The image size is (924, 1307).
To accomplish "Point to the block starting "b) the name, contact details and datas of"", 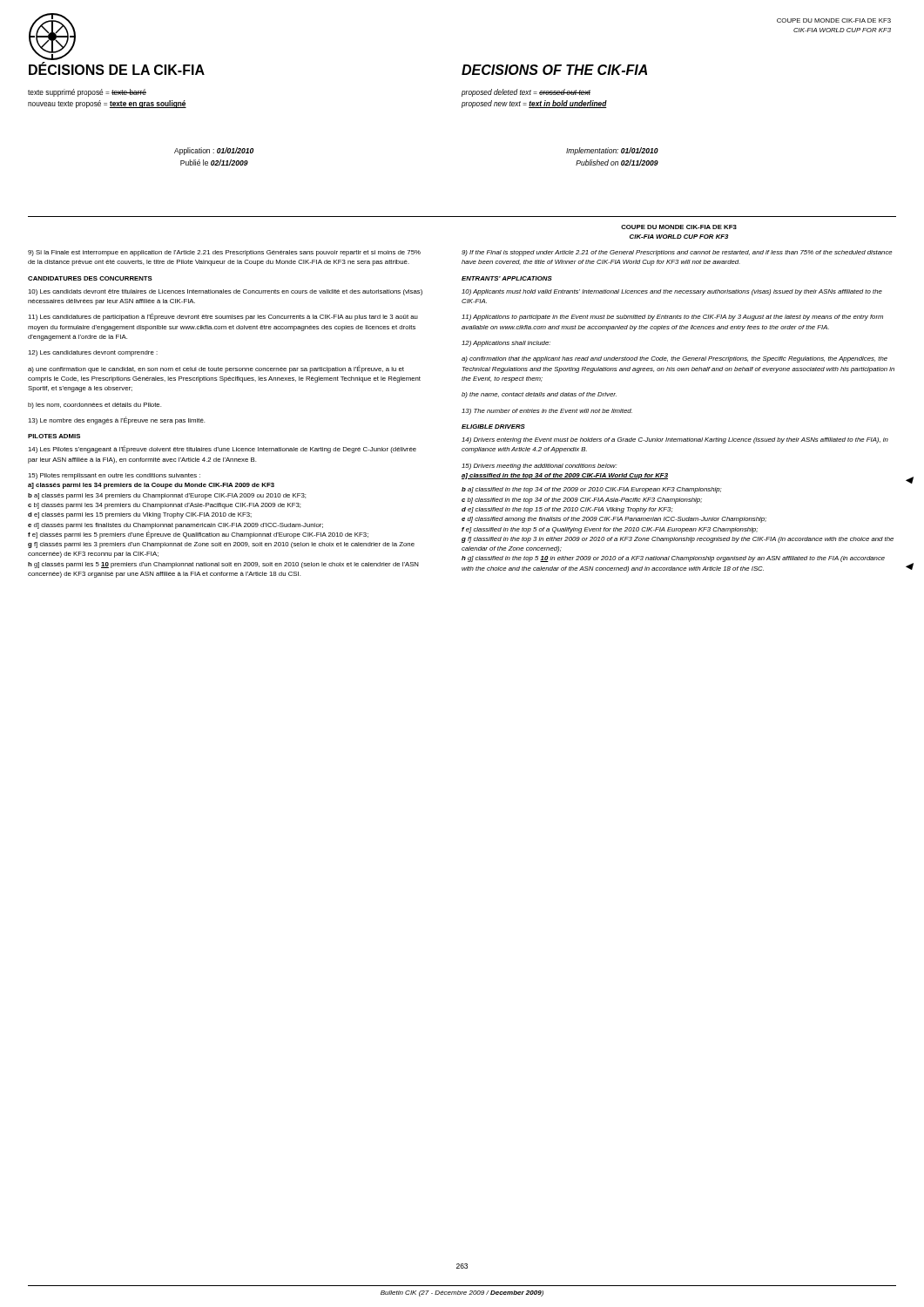I will pyautogui.click(x=539, y=394).
